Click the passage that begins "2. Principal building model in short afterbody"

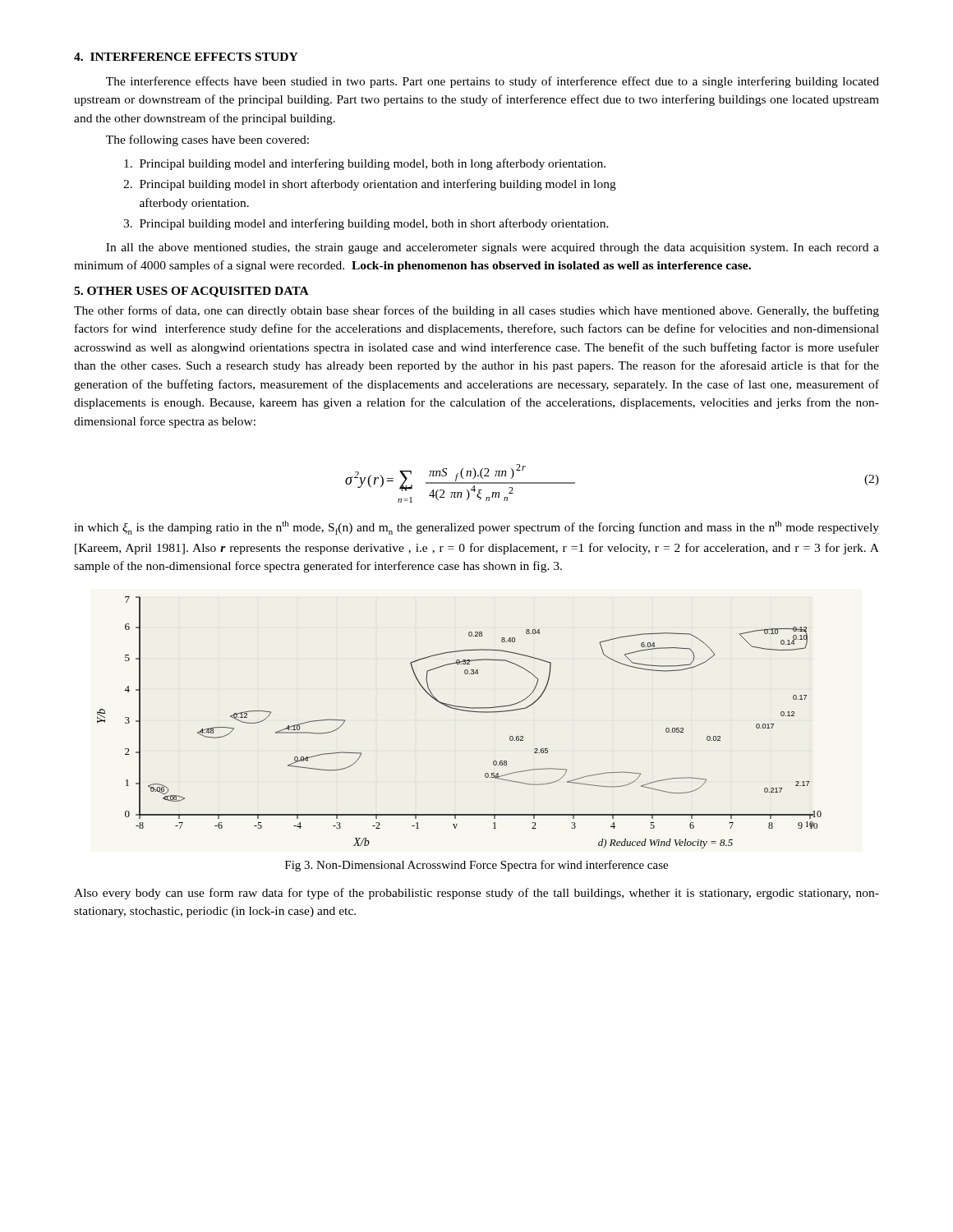point(370,193)
